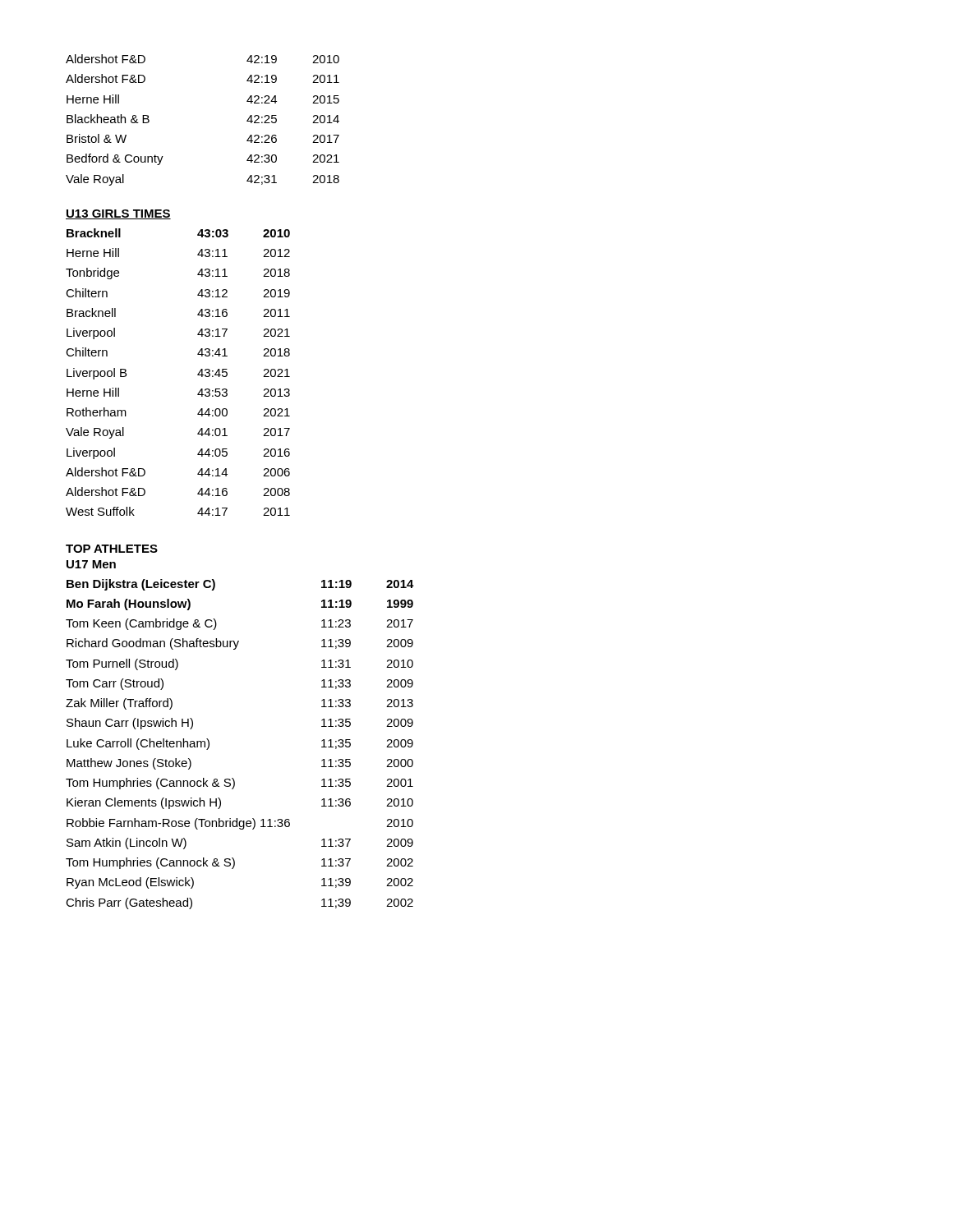Locate the list item that says "Aldershot F&D 44:16 2008"
This screenshot has height=1232, width=953.
click(x=197, y=492)
